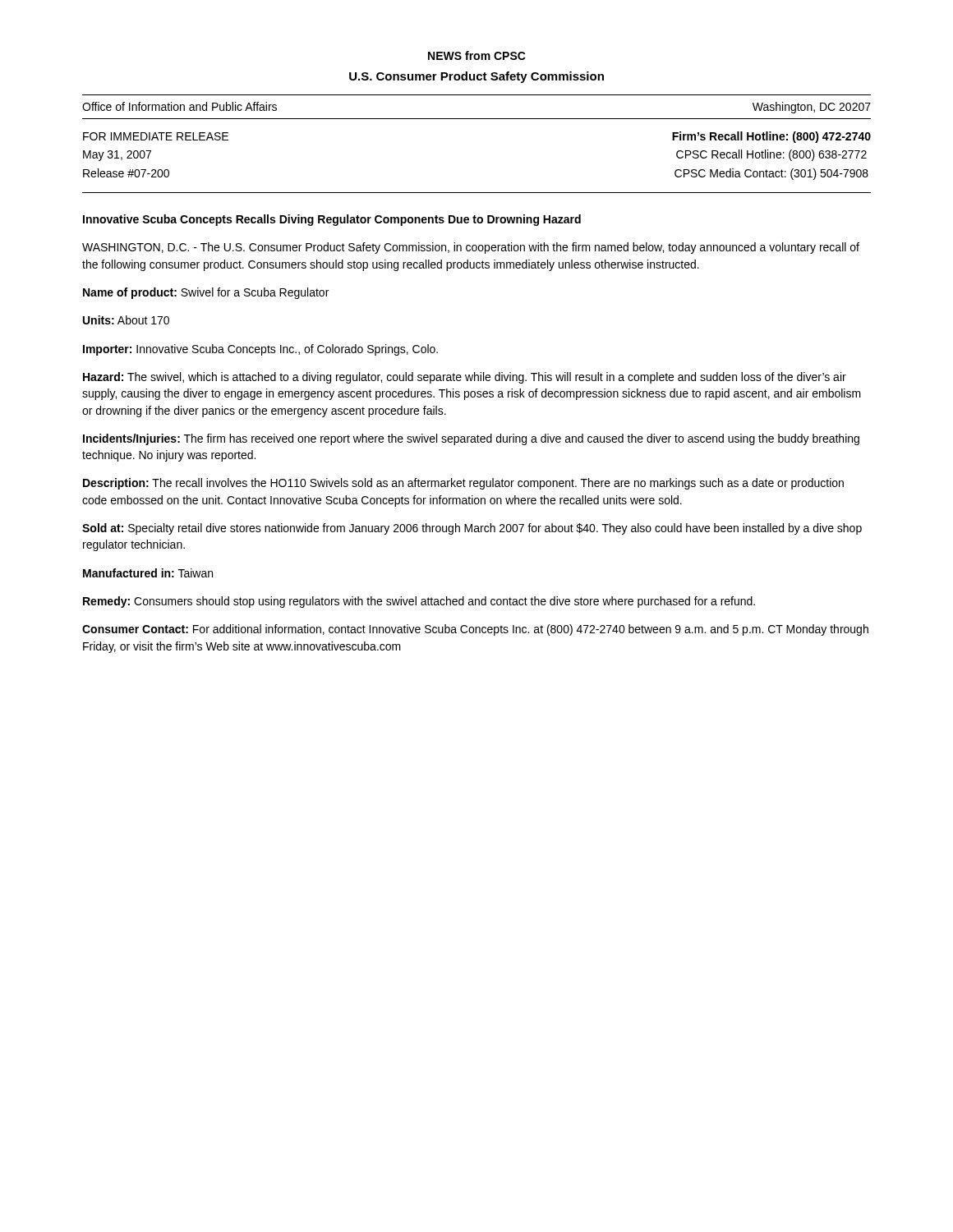953x1232 pixels.
Task: Find the block on this page that starts "Consumer Contact: For additional information, contact Innovative"
Action: coord(476,638)
